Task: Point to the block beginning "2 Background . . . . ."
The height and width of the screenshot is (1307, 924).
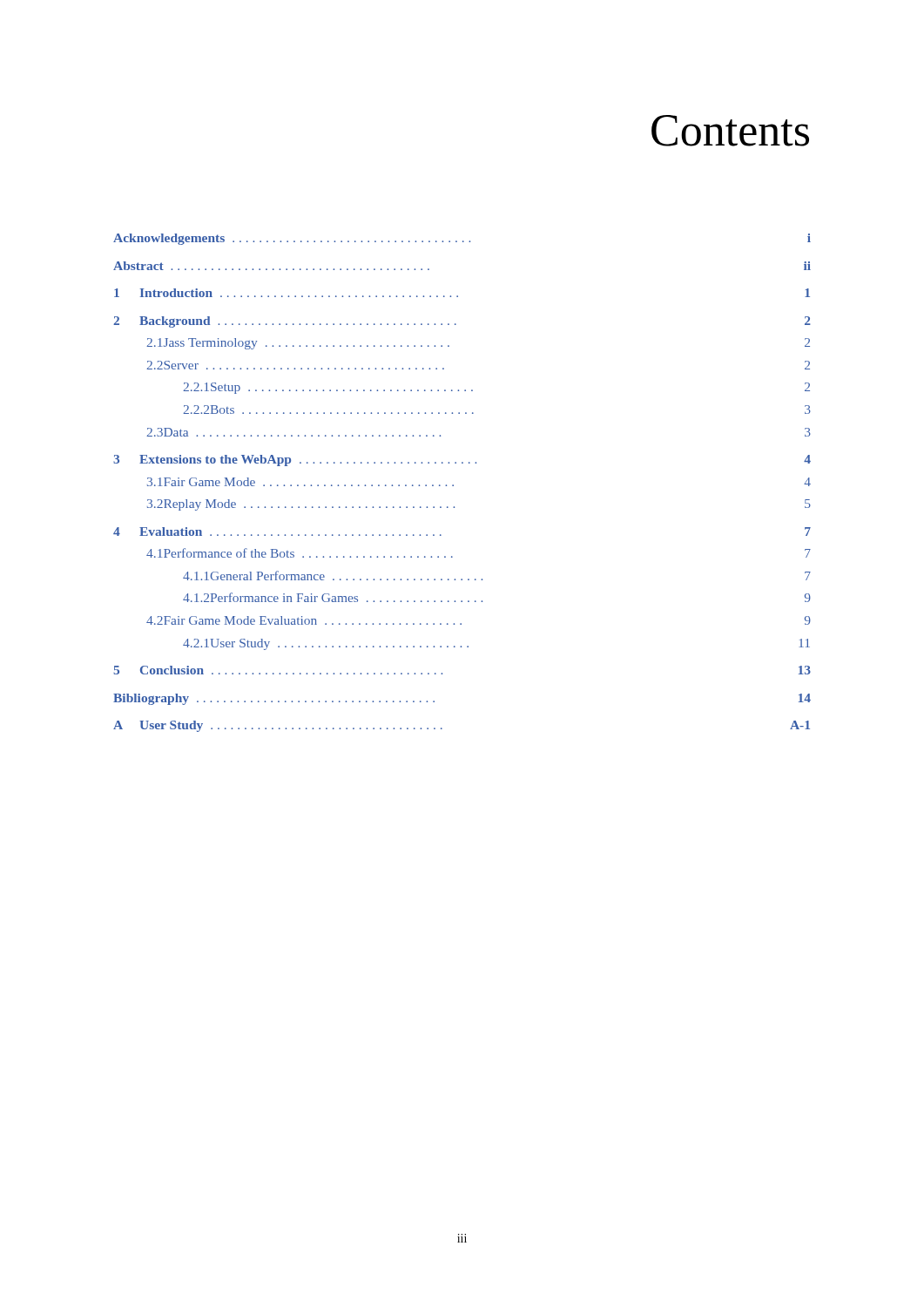Action: [x=462, y=320]
